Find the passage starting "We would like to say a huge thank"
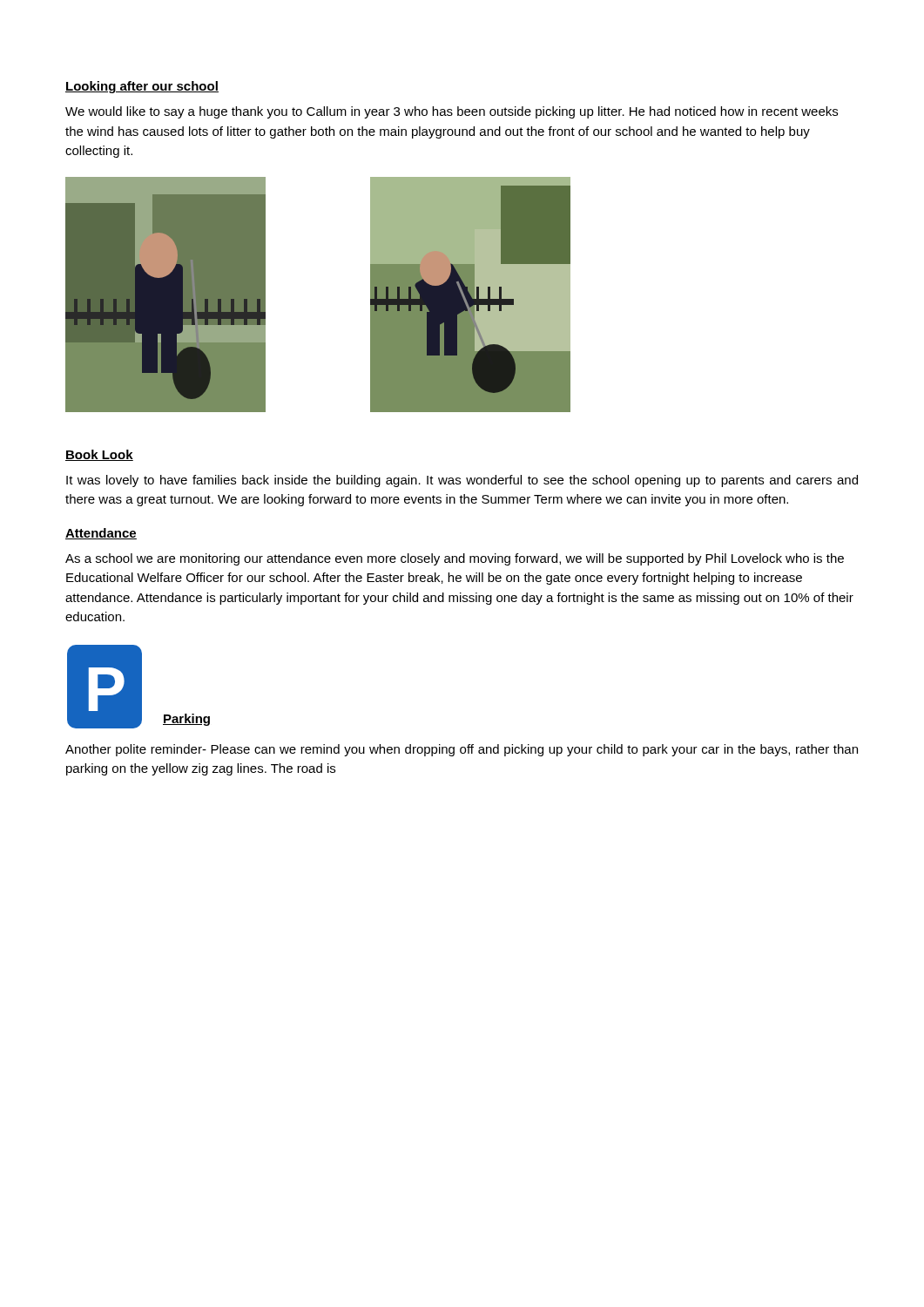Image resolution: width=924 pixels, height=1307 pixels. pos(452,131)
